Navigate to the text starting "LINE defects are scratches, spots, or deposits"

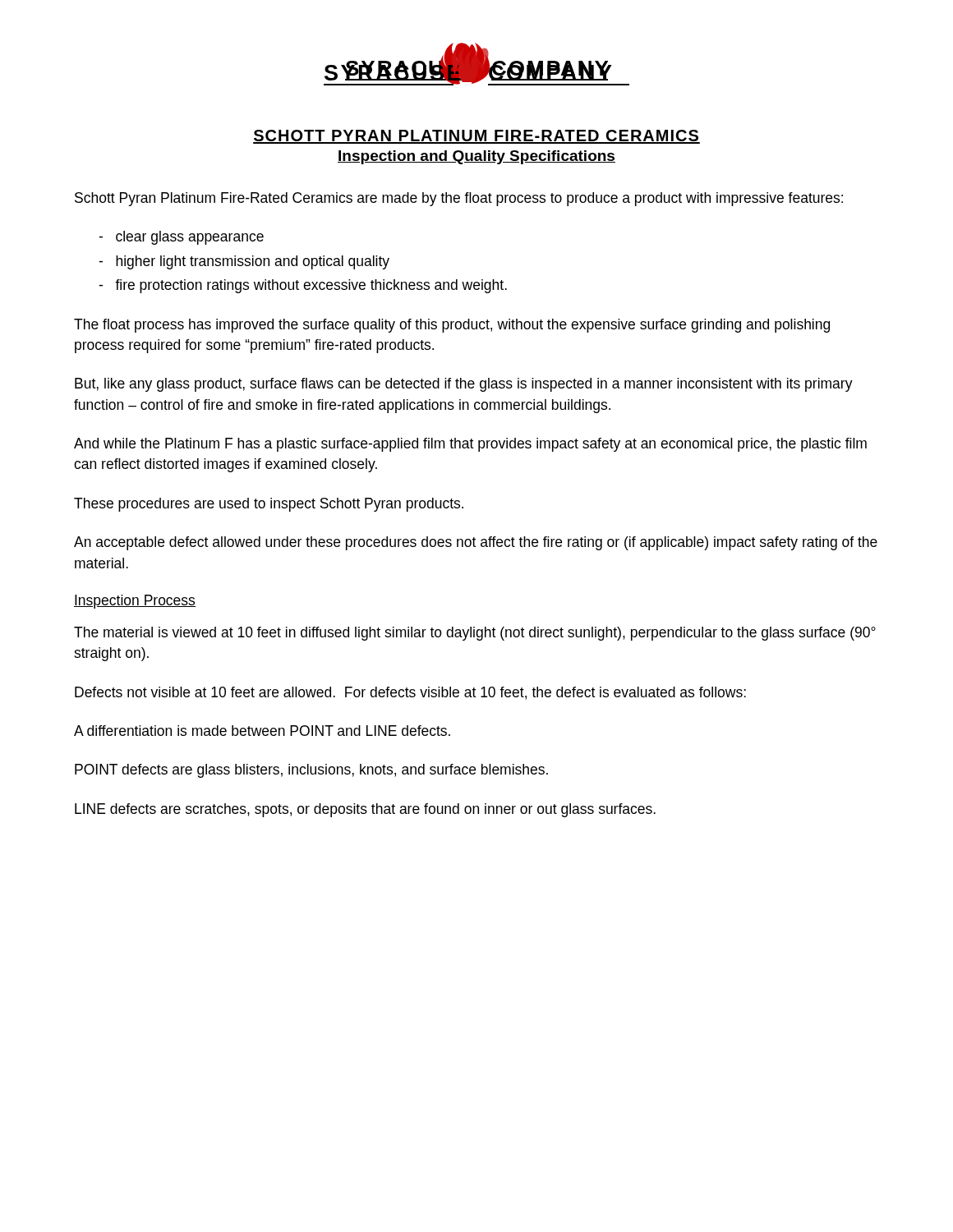[365, 809]
